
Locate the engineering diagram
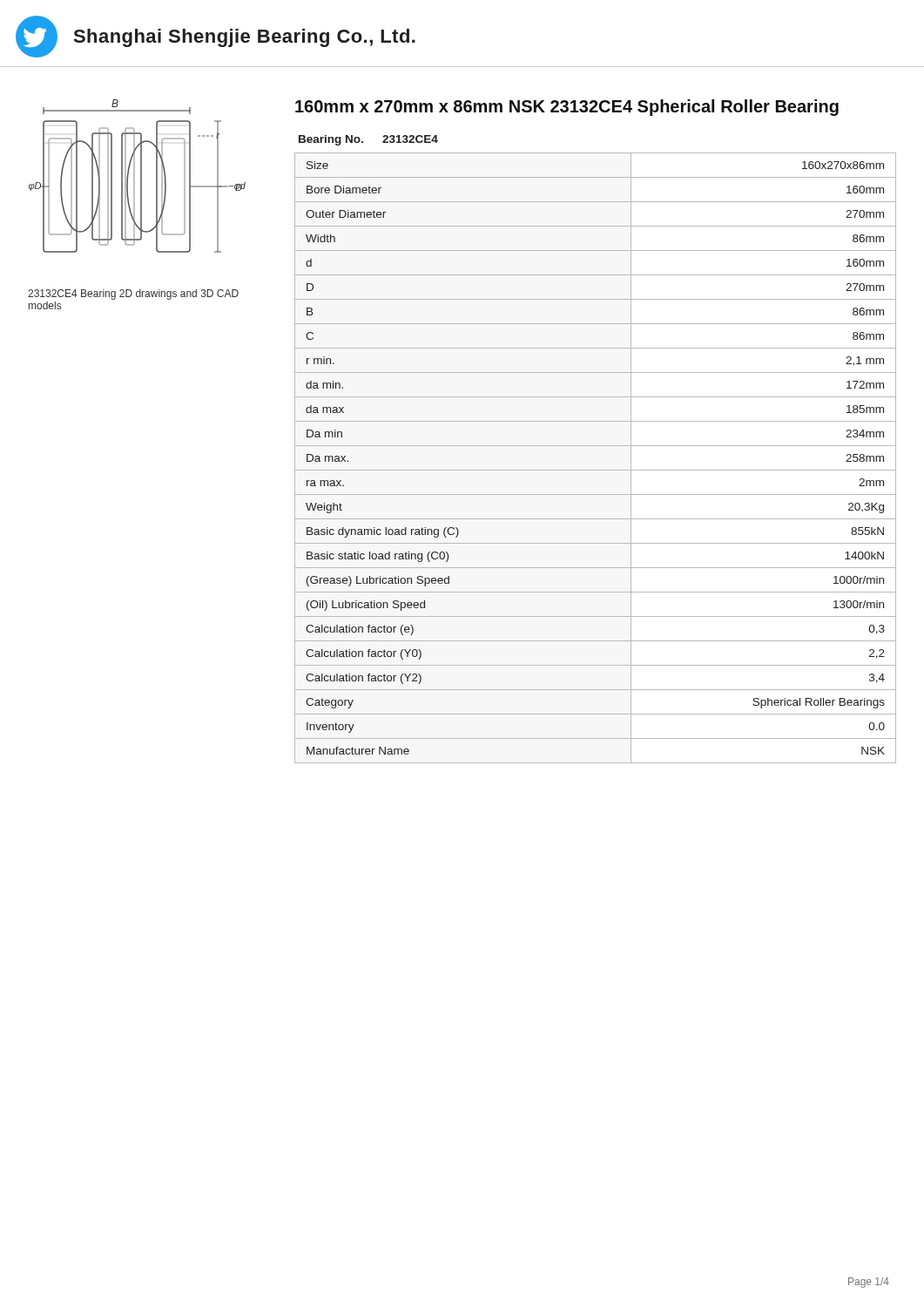[x=141, y=189]
